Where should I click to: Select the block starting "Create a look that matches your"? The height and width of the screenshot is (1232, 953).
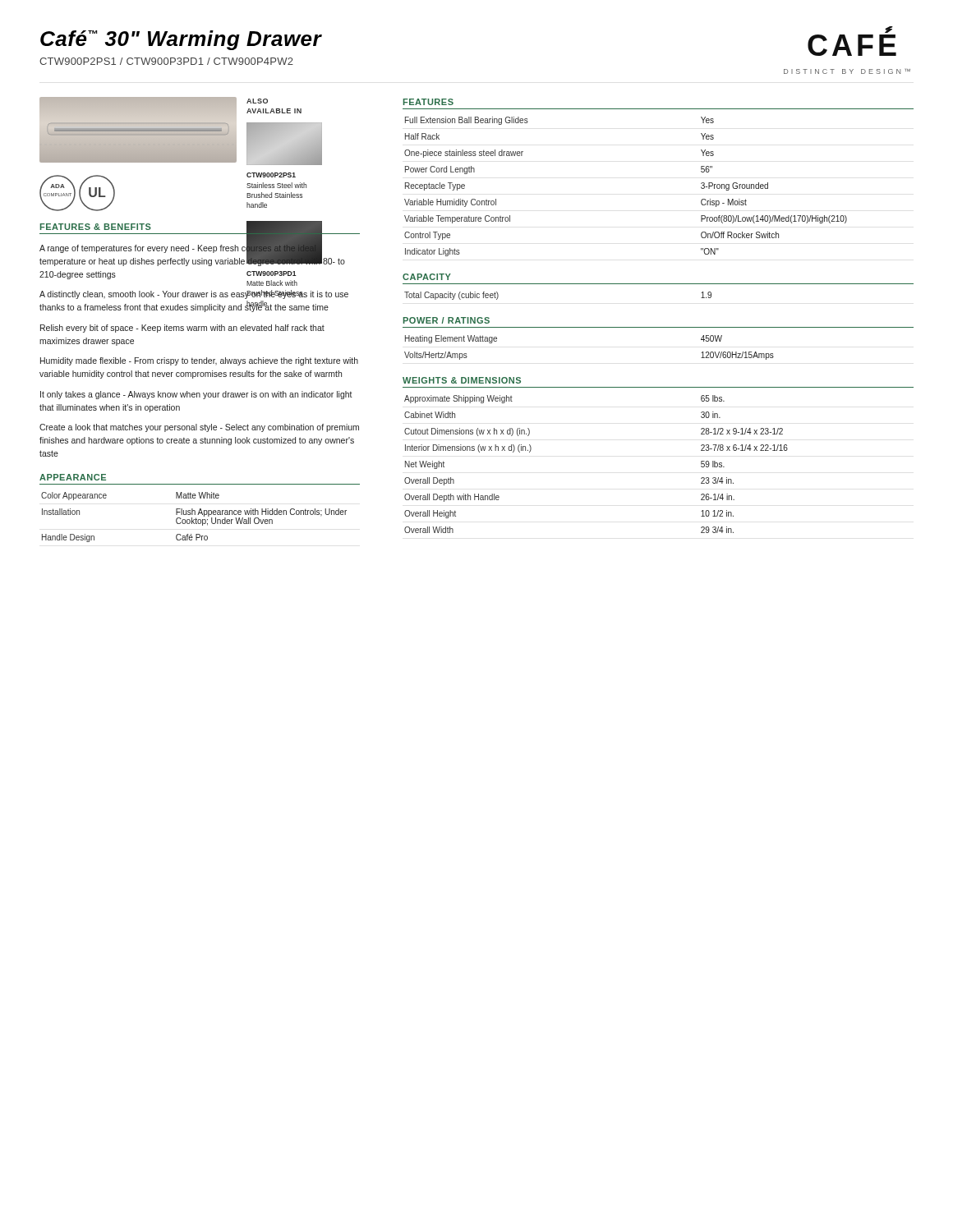pyautogui.click(x=200, y=440)
